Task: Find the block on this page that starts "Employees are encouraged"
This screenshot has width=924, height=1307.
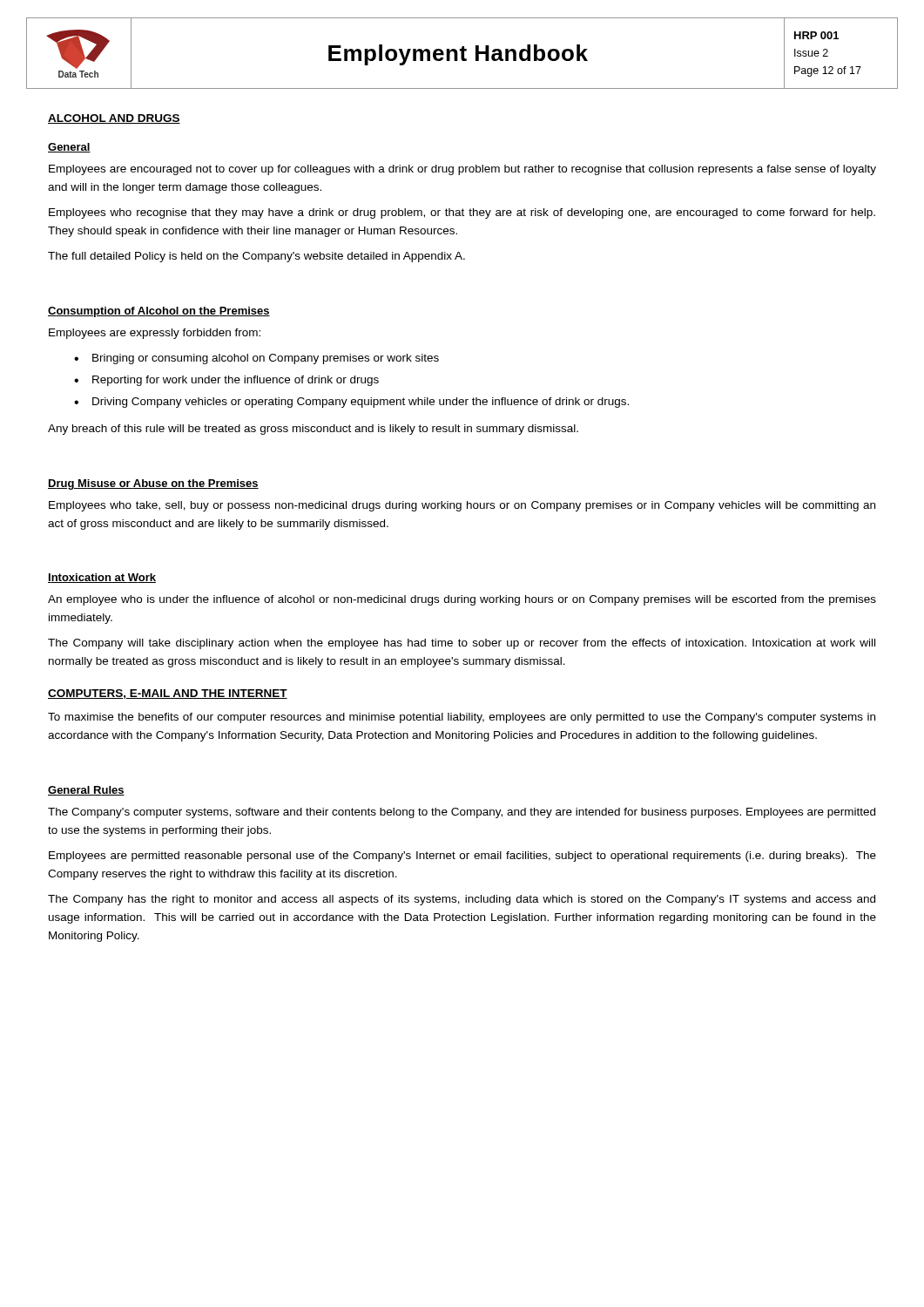Action: 462,178
